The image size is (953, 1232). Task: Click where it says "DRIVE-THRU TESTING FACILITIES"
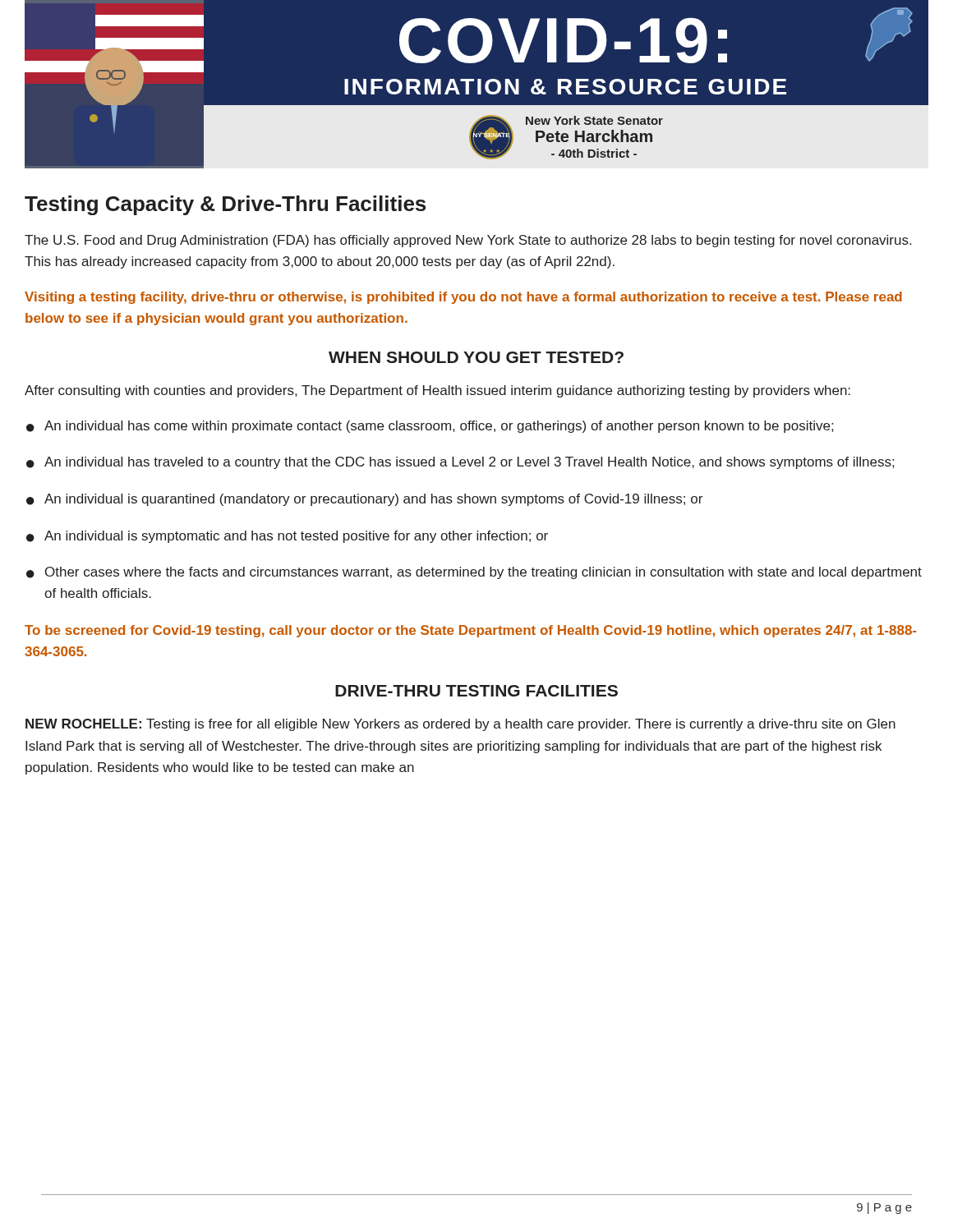point(476,691)
